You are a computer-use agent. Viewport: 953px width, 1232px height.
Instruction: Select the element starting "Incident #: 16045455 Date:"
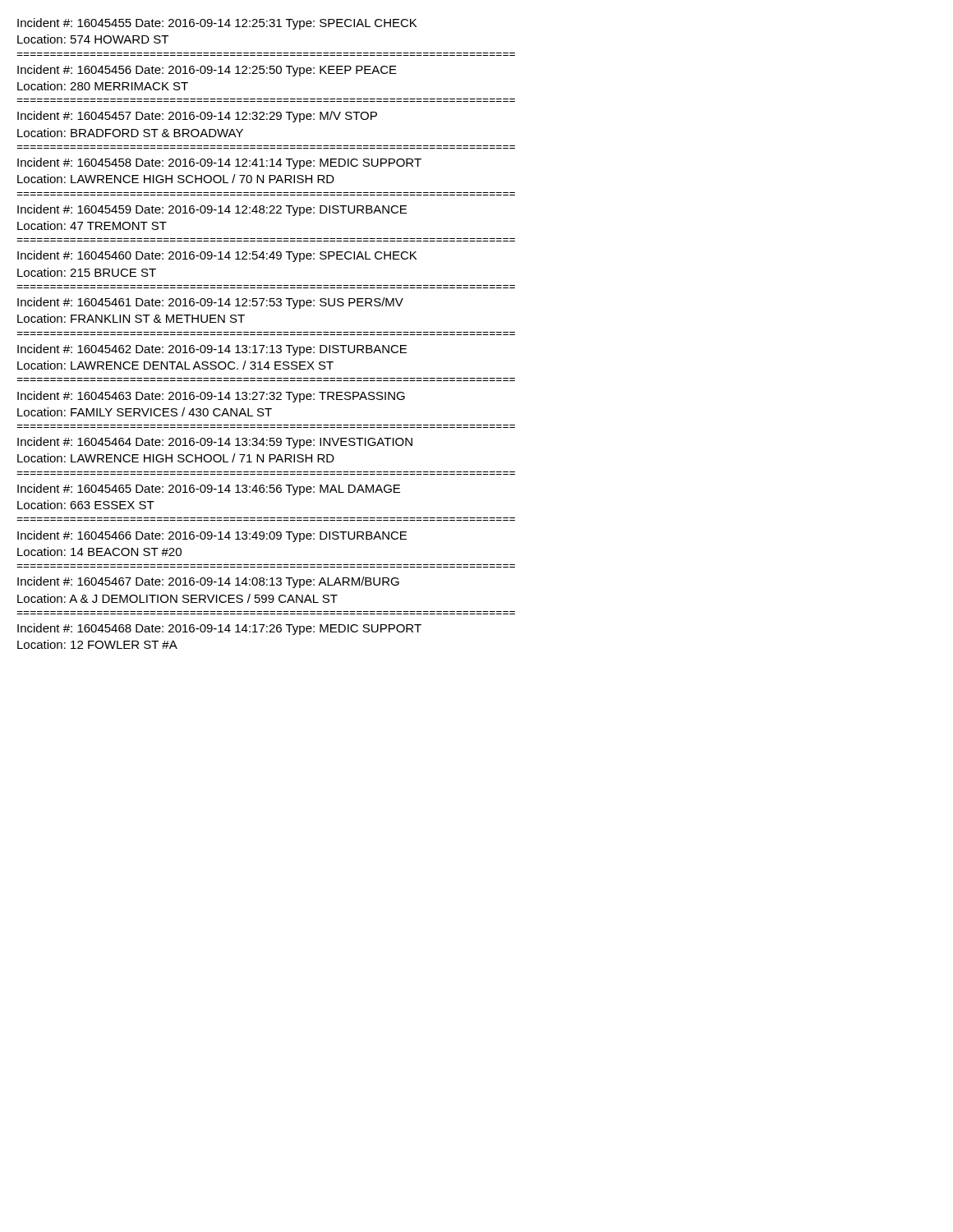click(217, 24)
